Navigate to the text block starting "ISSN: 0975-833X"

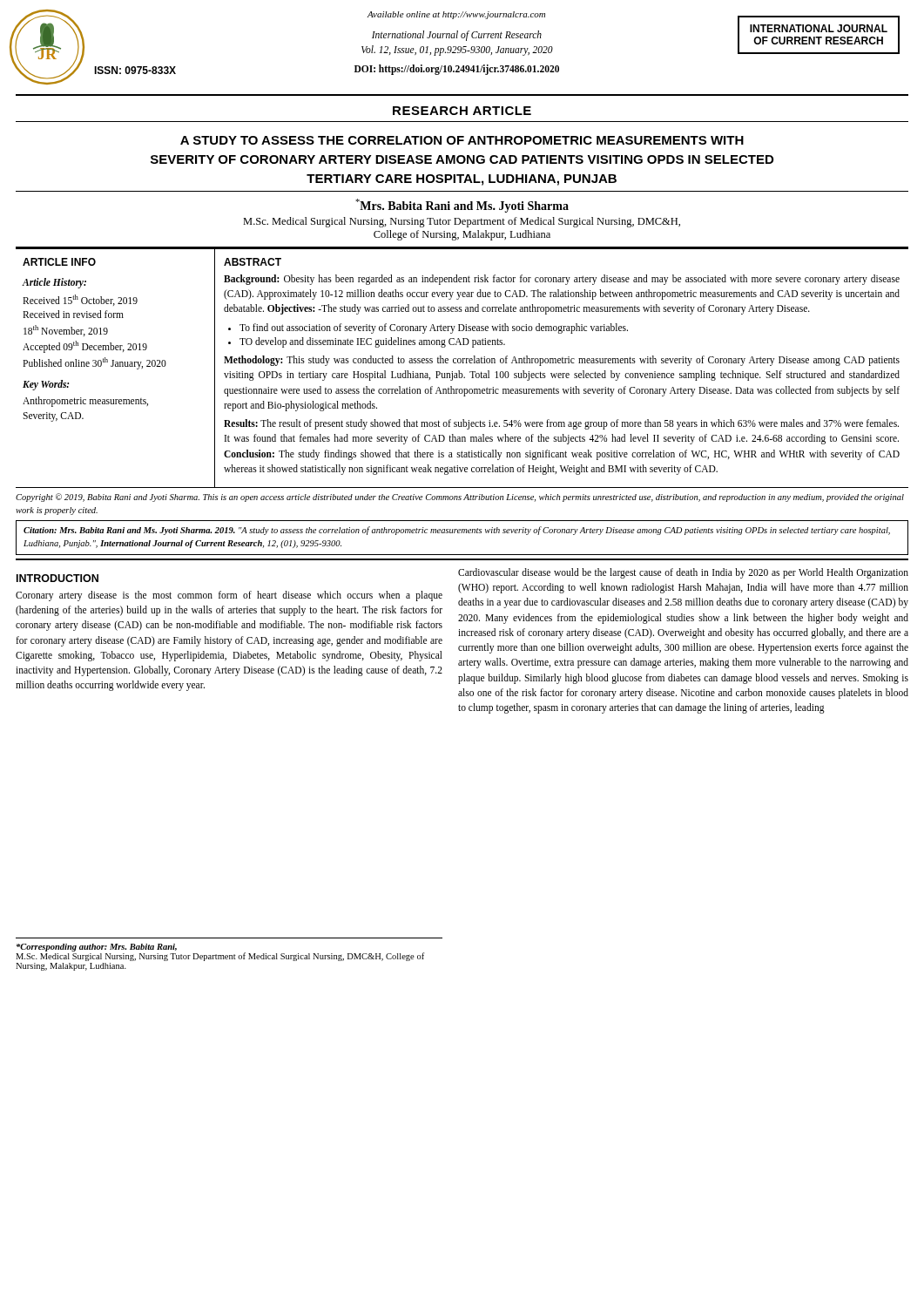[135, 71]
